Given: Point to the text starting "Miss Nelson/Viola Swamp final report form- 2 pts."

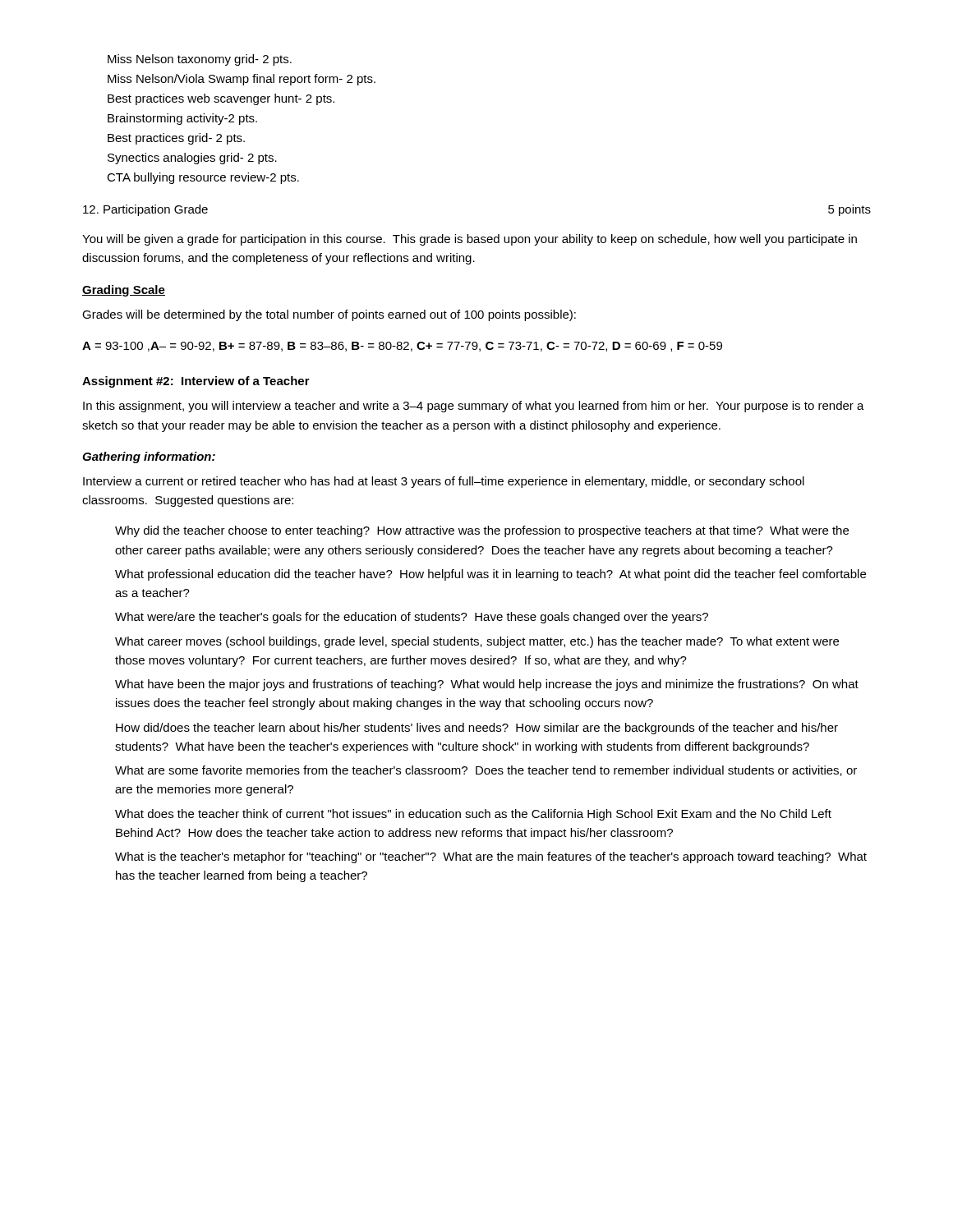Looking at the screenshot, I should tap(242, 78).
